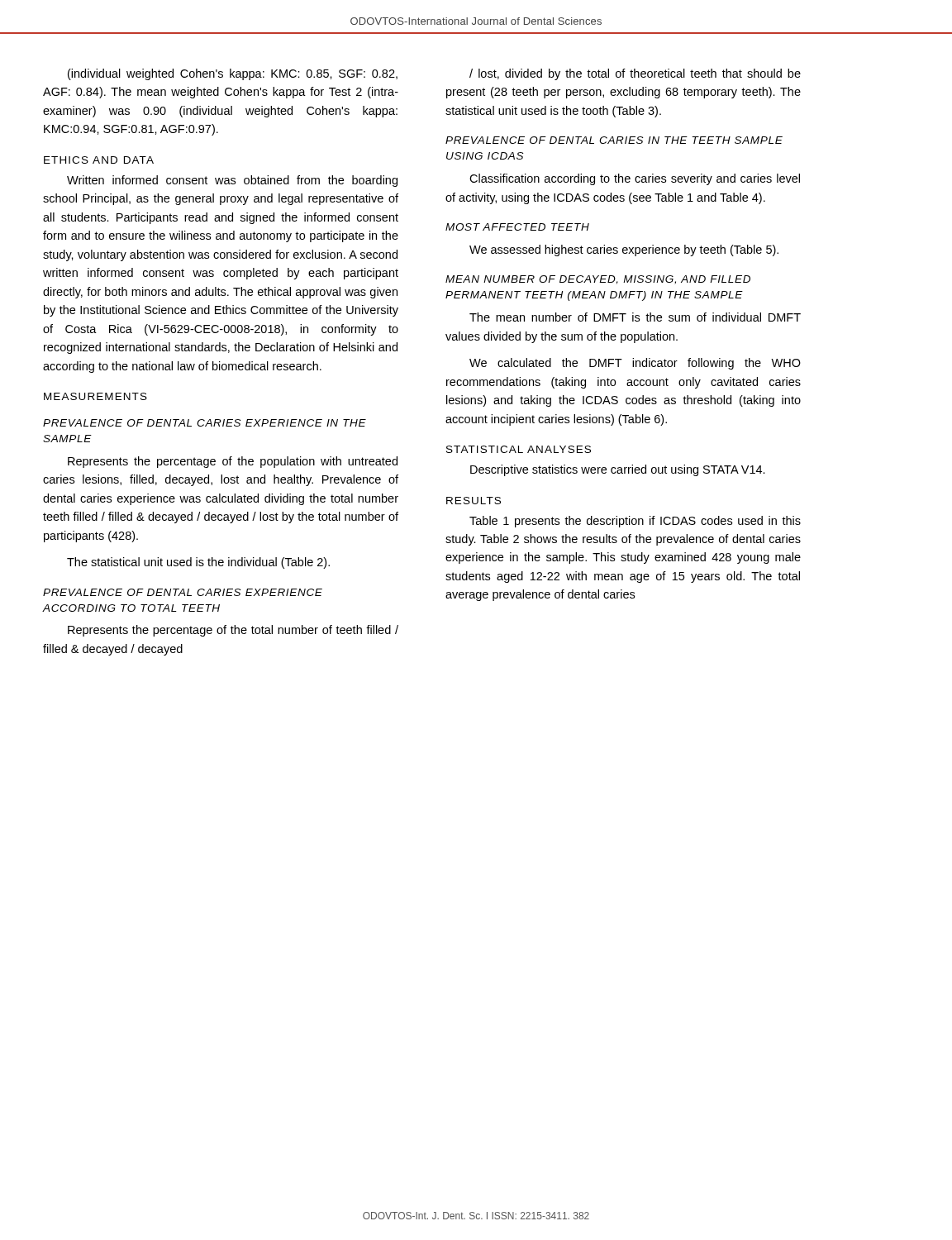
Task: Find the section header on this page that starts "PREVALENCE OF DENTAL CARIES IN THE TEETH SAMPLE"
Action: click(x=623, y=149)
